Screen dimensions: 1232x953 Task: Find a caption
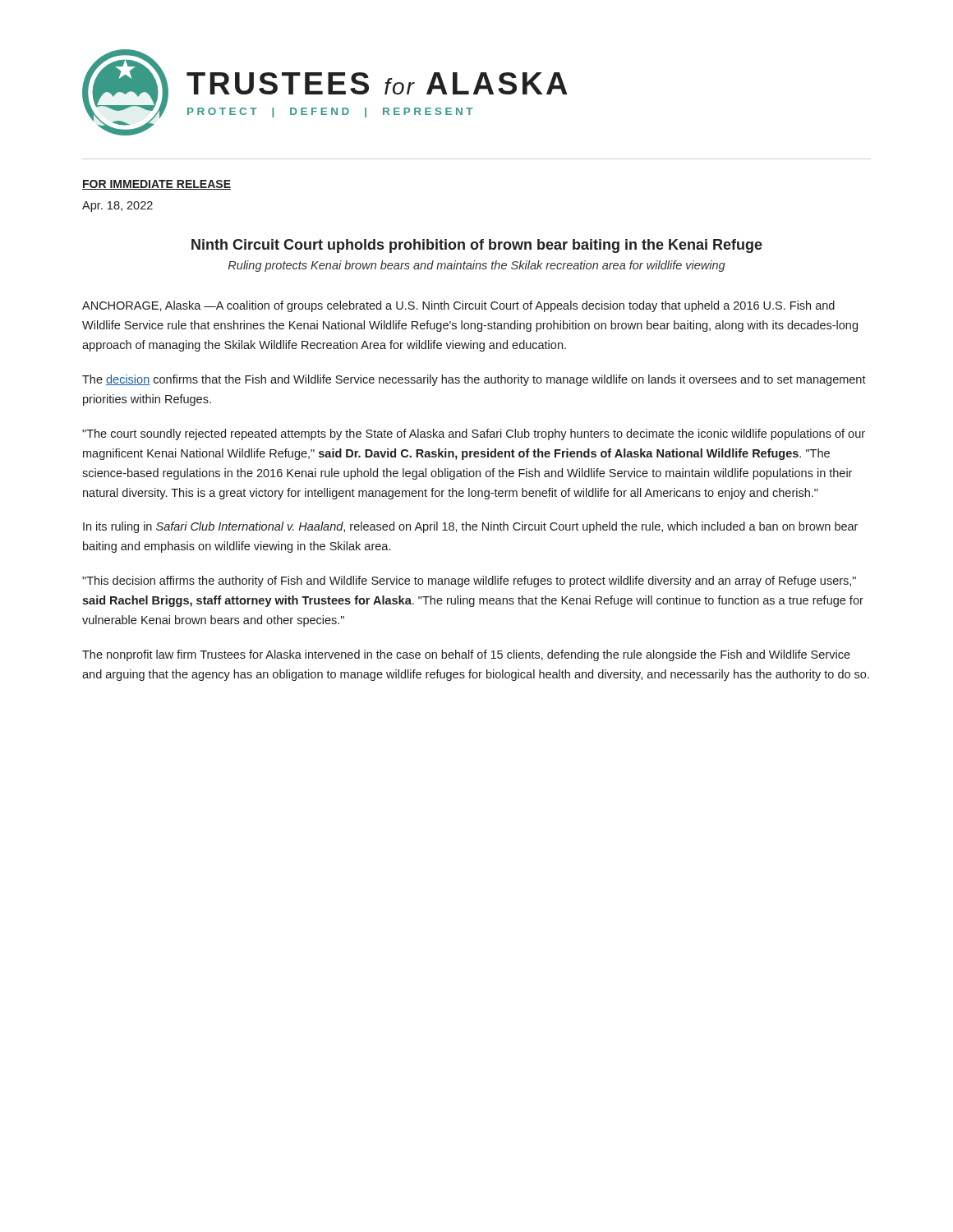click(x=476, y=265)
